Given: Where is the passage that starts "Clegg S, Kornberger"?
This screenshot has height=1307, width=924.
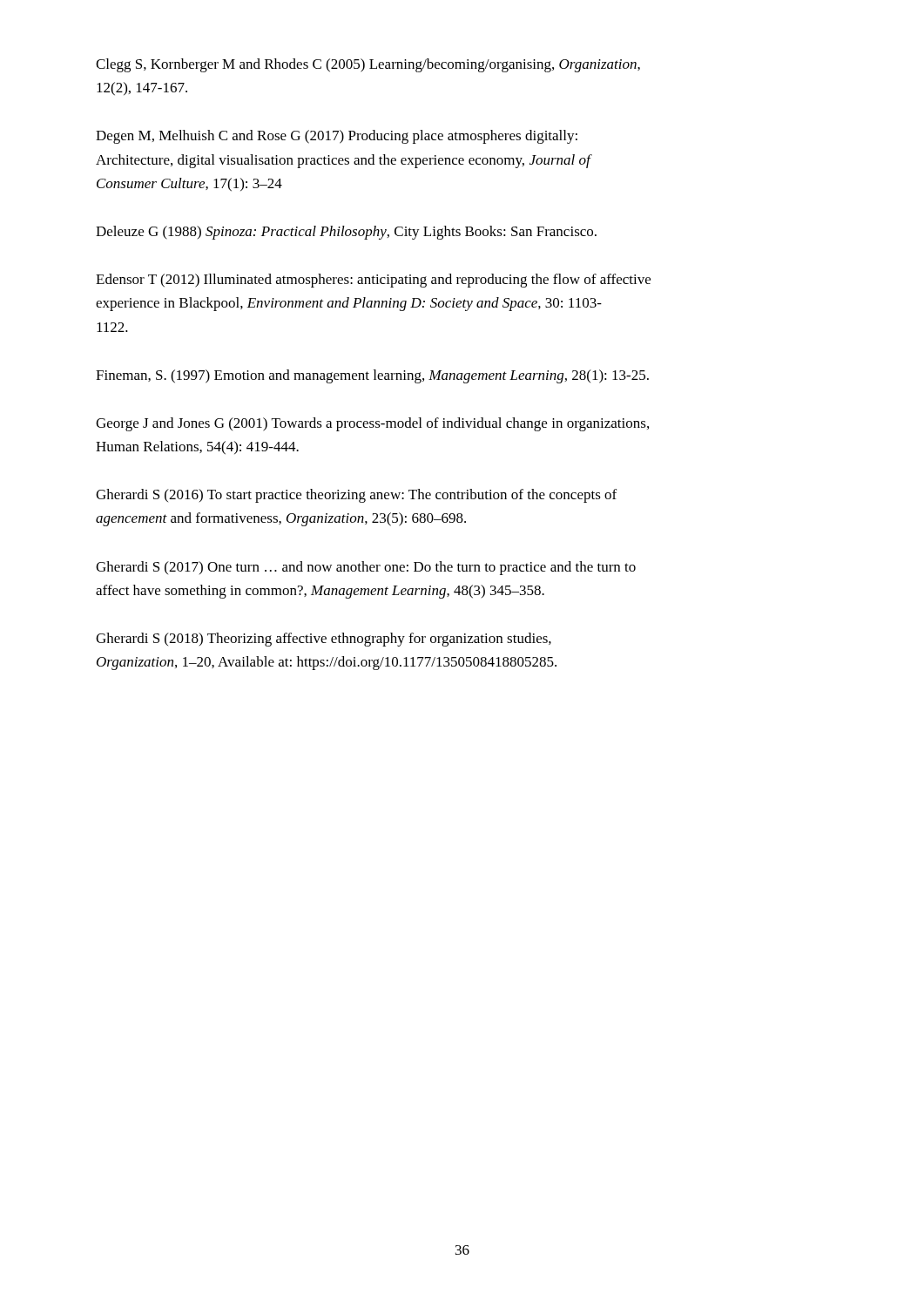Looking at the screenshot, I should click(x=466, y=76).
